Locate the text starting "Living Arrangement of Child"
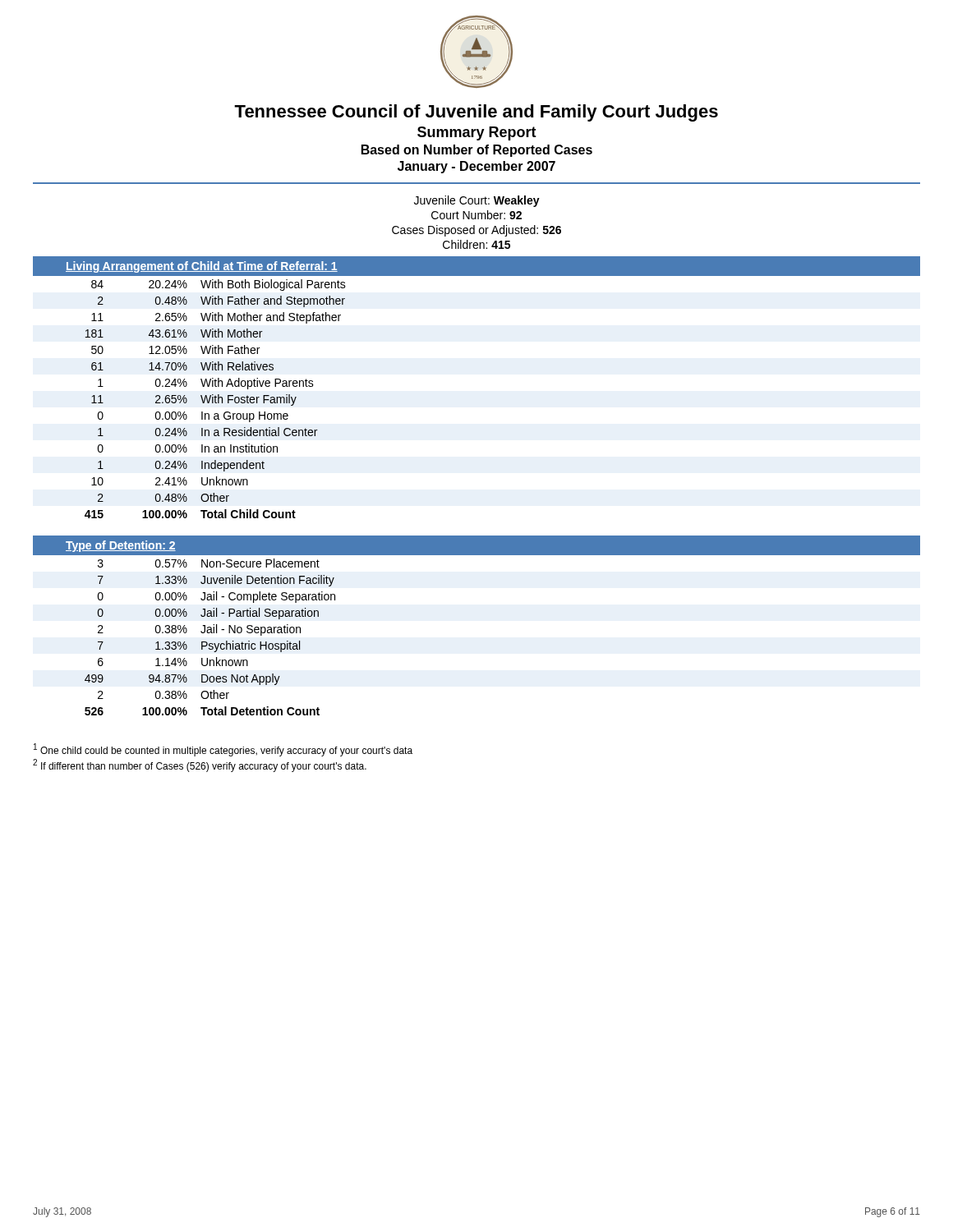 (x=202, y=266)
